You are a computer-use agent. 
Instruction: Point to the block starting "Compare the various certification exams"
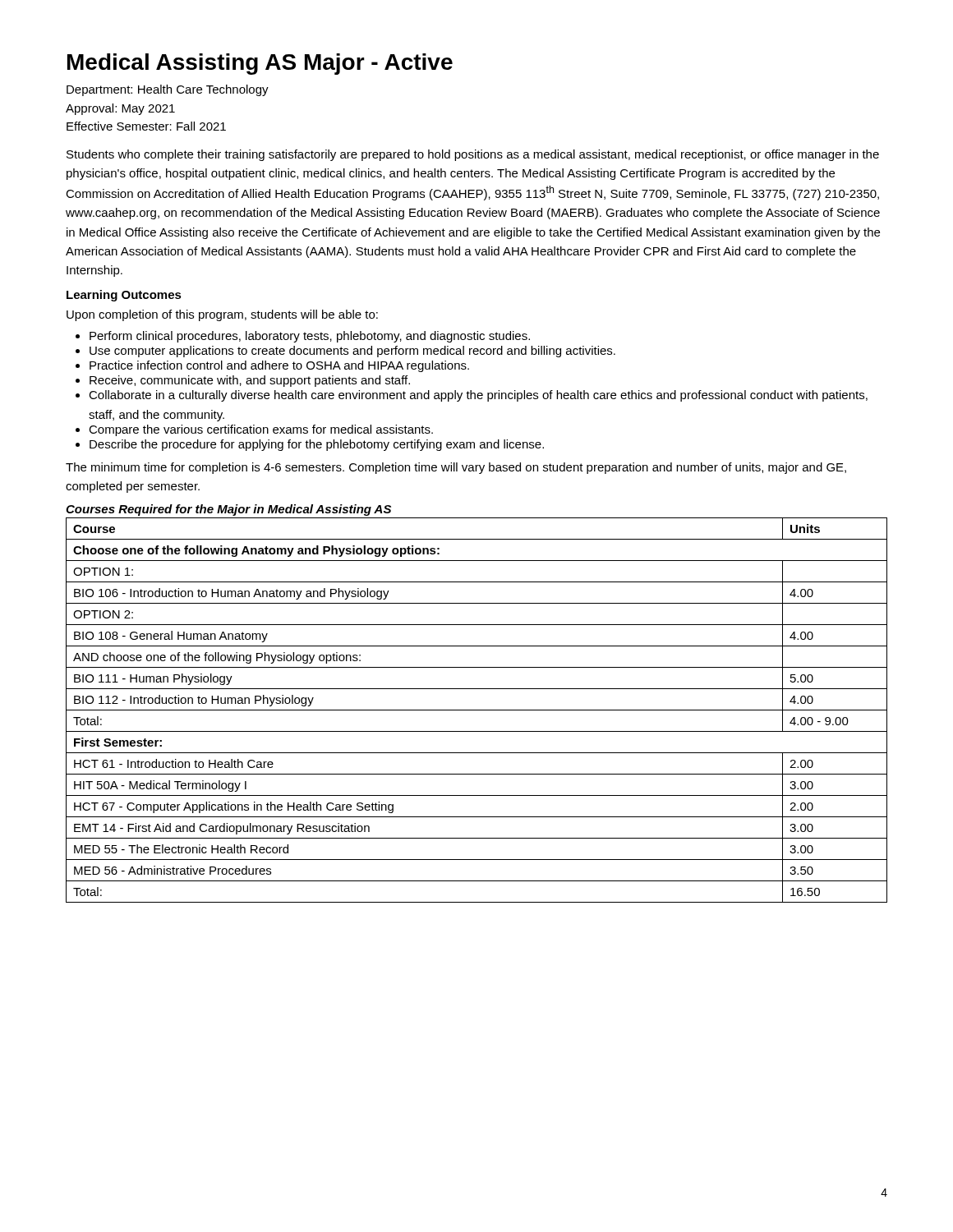[x=261, y=430]
